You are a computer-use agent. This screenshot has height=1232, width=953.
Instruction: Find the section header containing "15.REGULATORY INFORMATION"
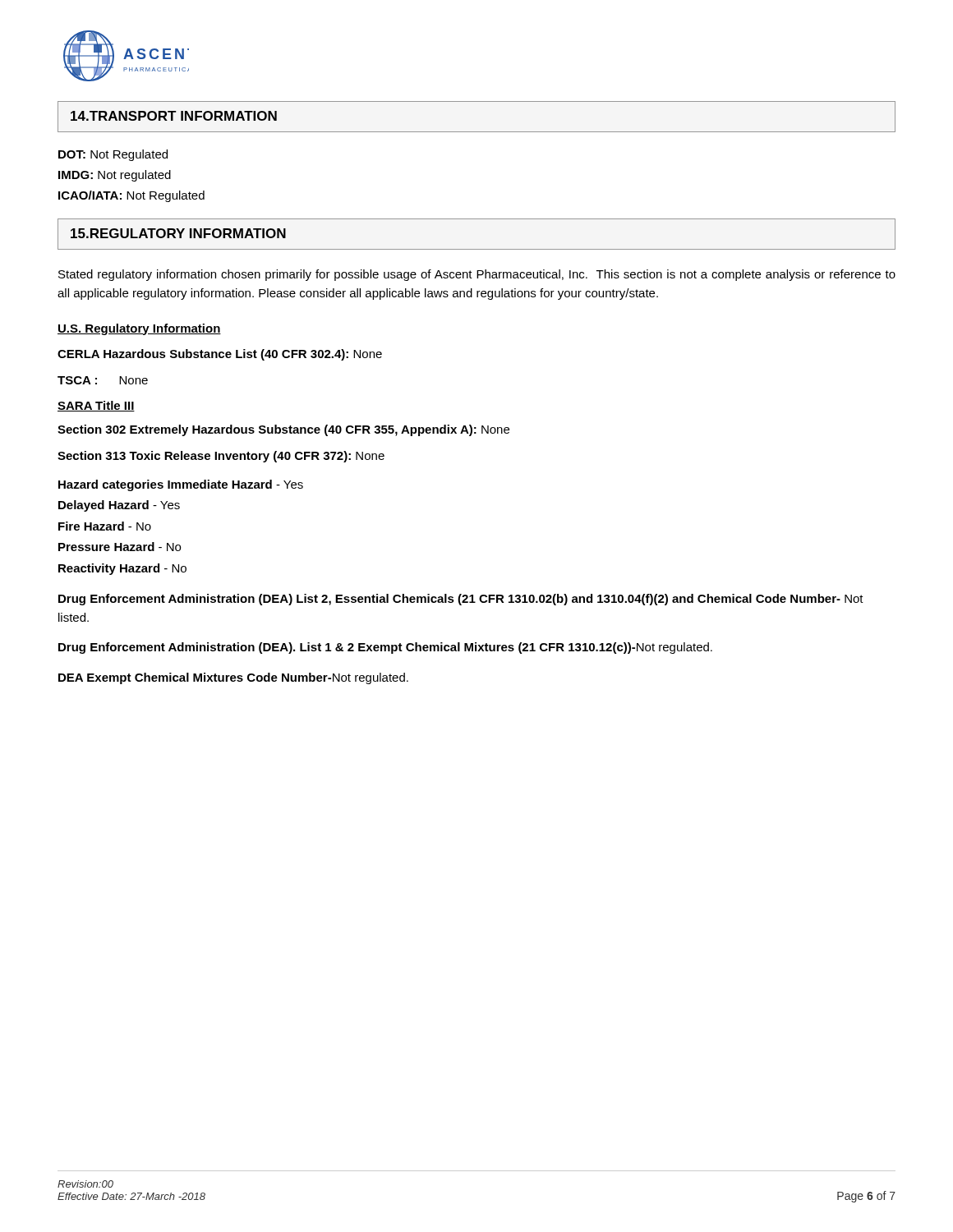tap(178, 233)
